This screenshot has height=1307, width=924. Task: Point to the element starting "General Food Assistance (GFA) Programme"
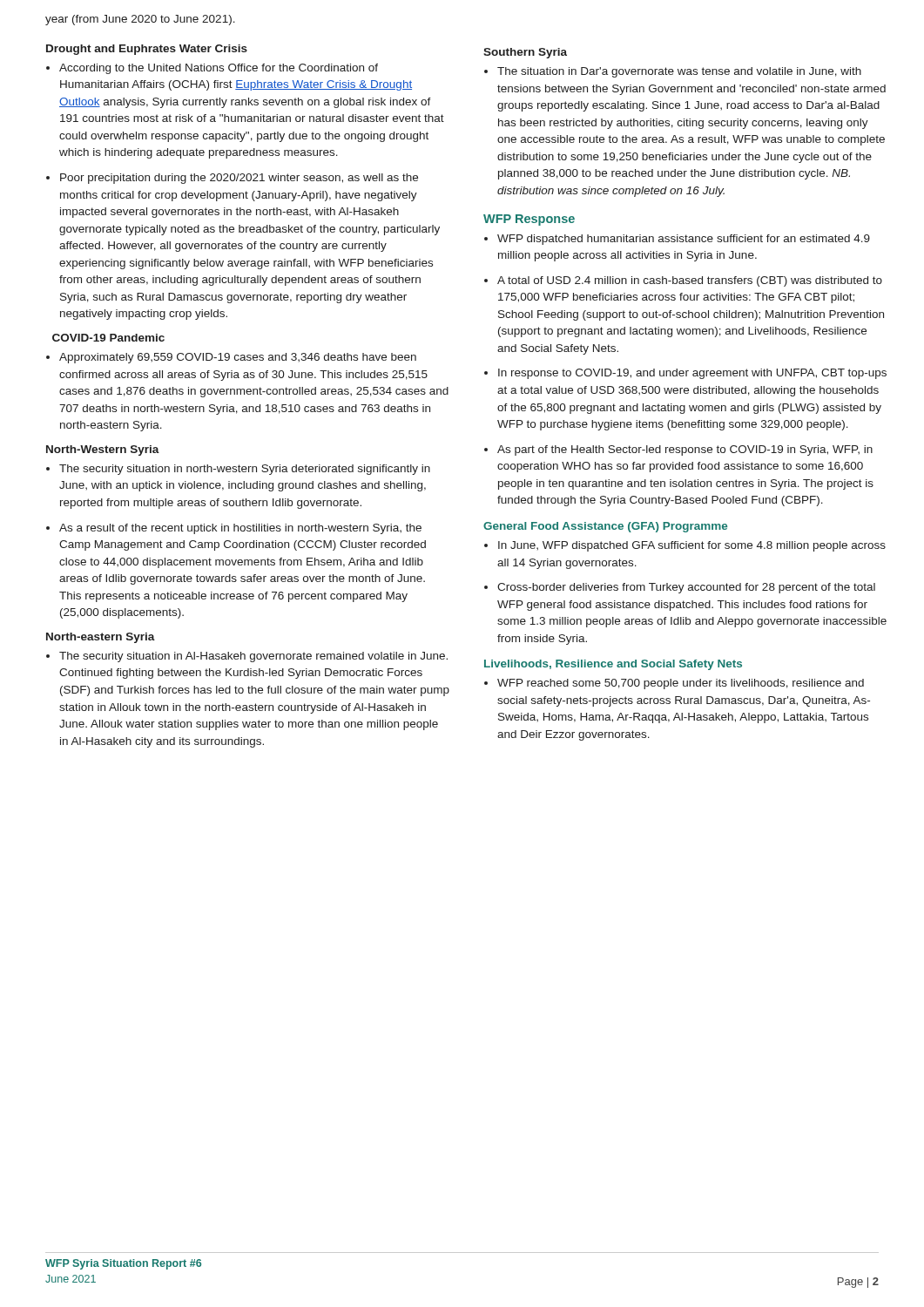(x=606, y=526)
